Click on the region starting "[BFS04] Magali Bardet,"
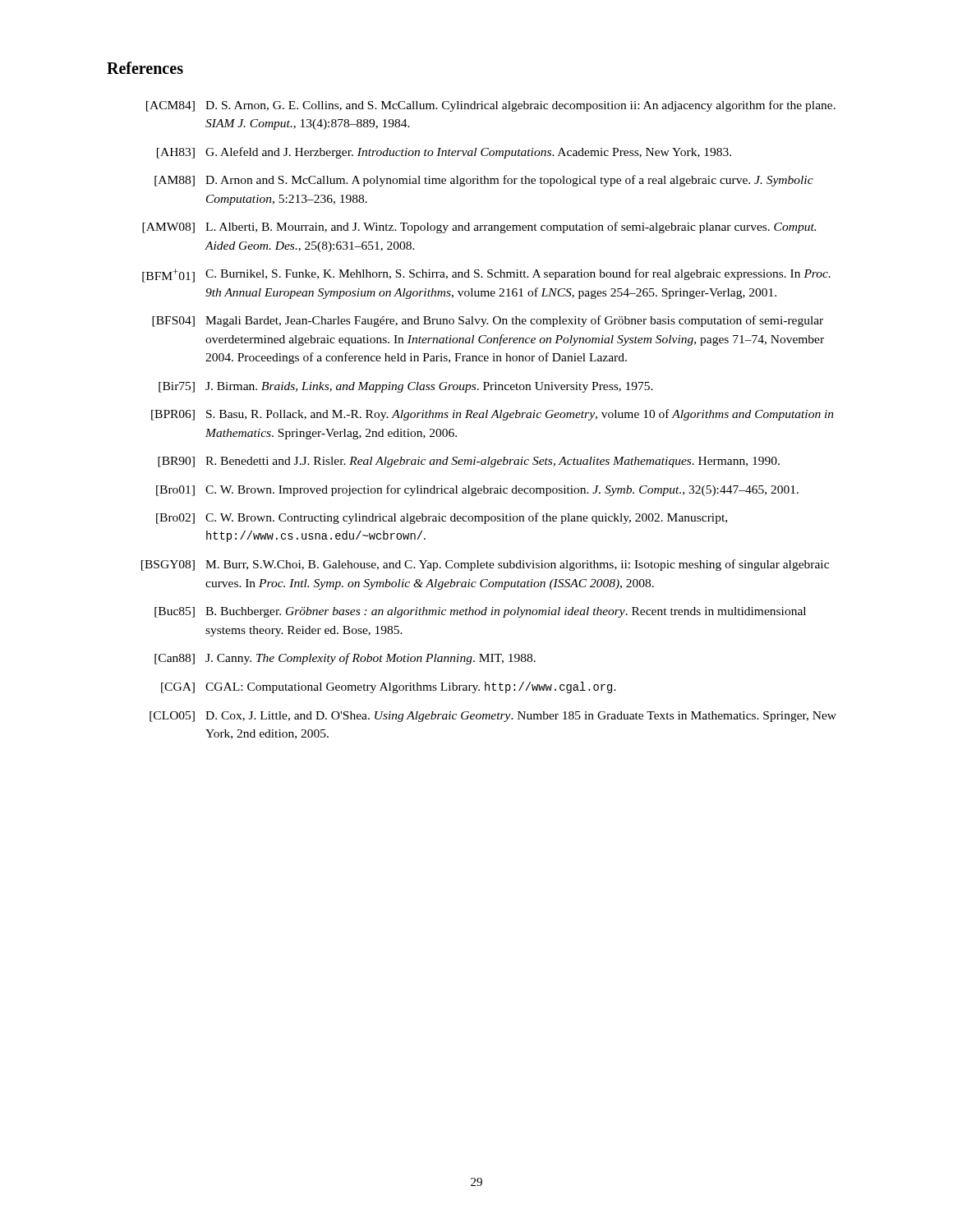Screen dimensions: 1232x953 (x=476, y=339)
